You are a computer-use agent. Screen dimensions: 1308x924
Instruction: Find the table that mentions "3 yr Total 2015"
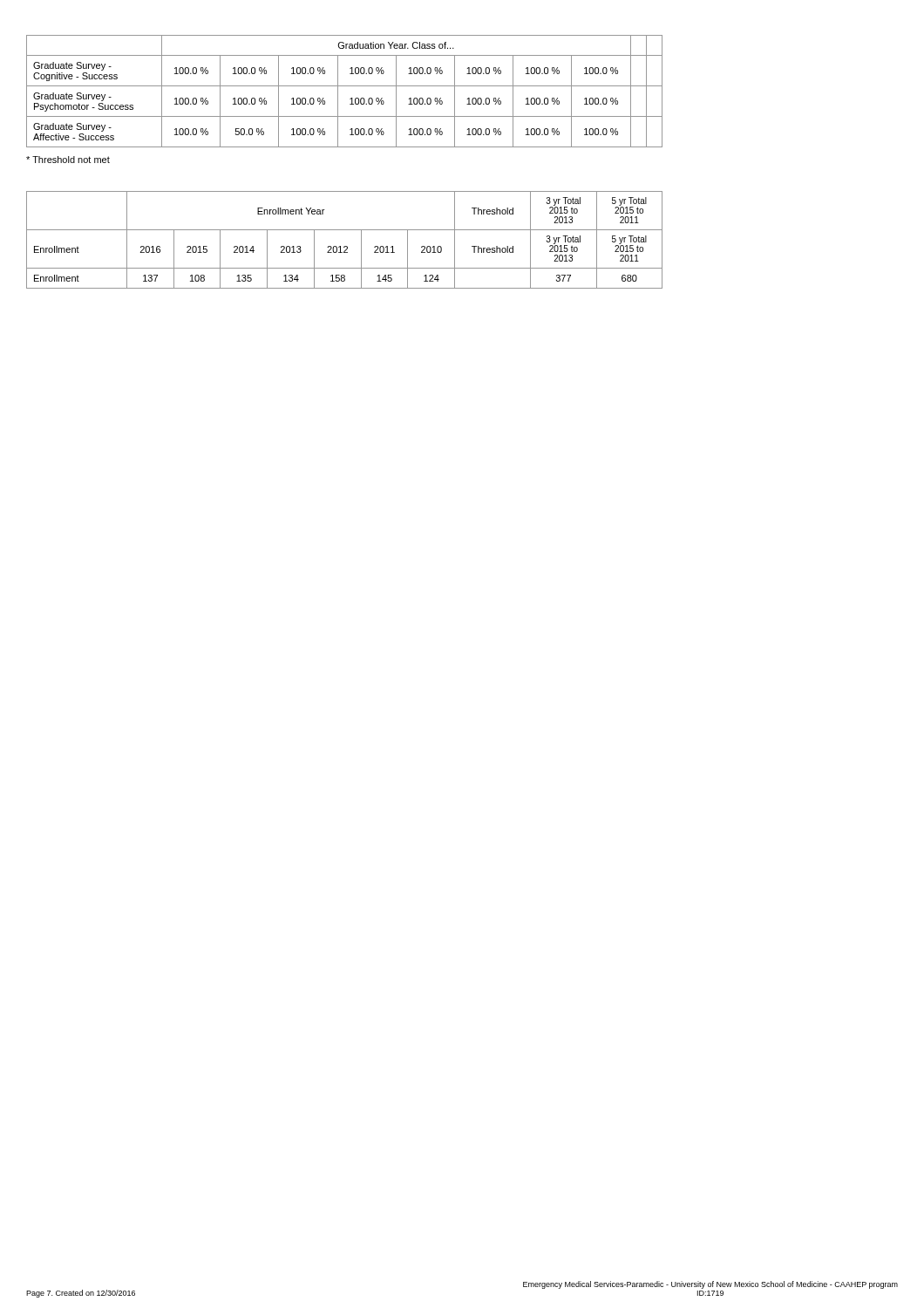click(462, 240)
